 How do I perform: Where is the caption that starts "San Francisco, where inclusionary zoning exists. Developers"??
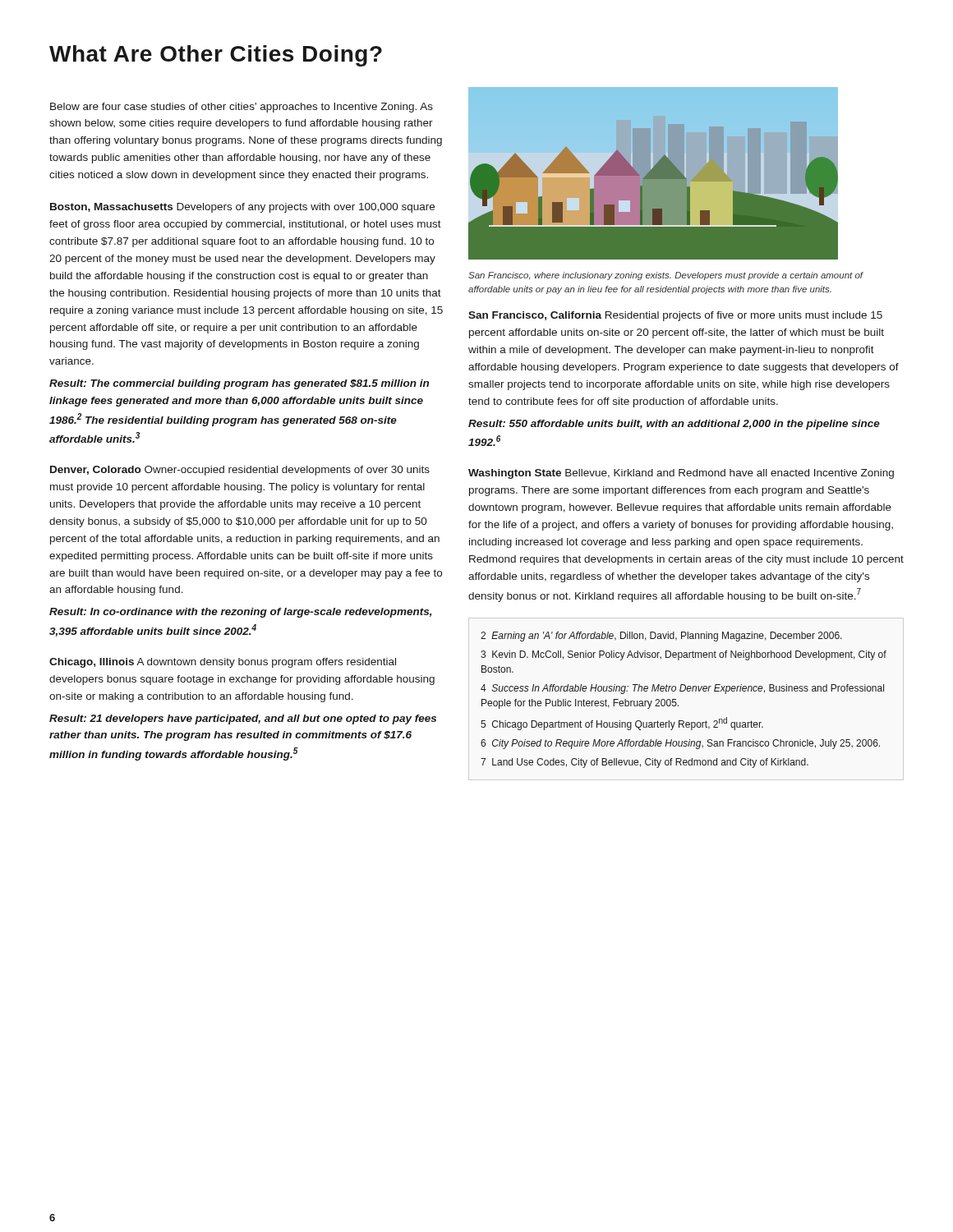pyautogui.click(x=665, y=282)
